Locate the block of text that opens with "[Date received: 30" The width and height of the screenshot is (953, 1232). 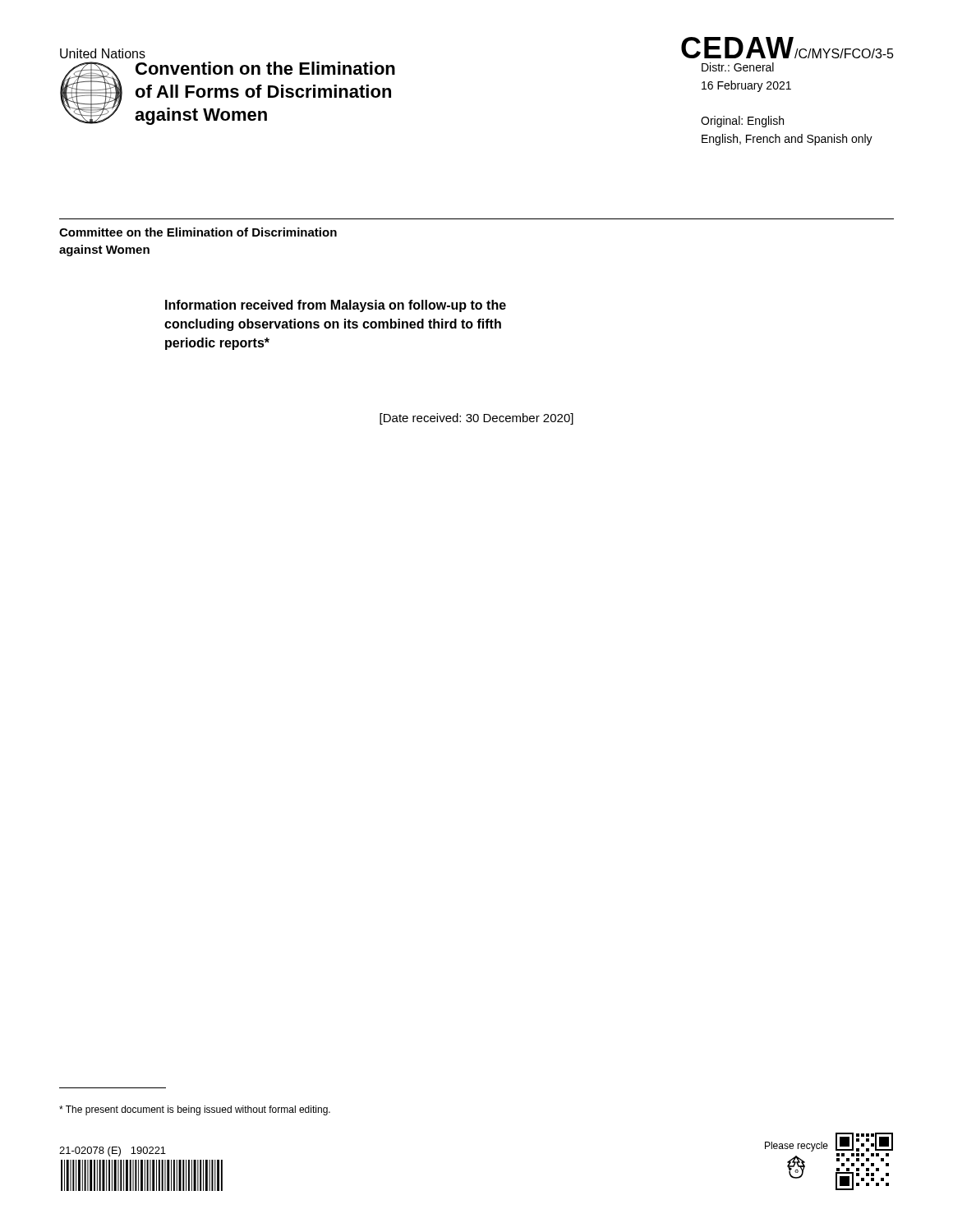[476, 418]
